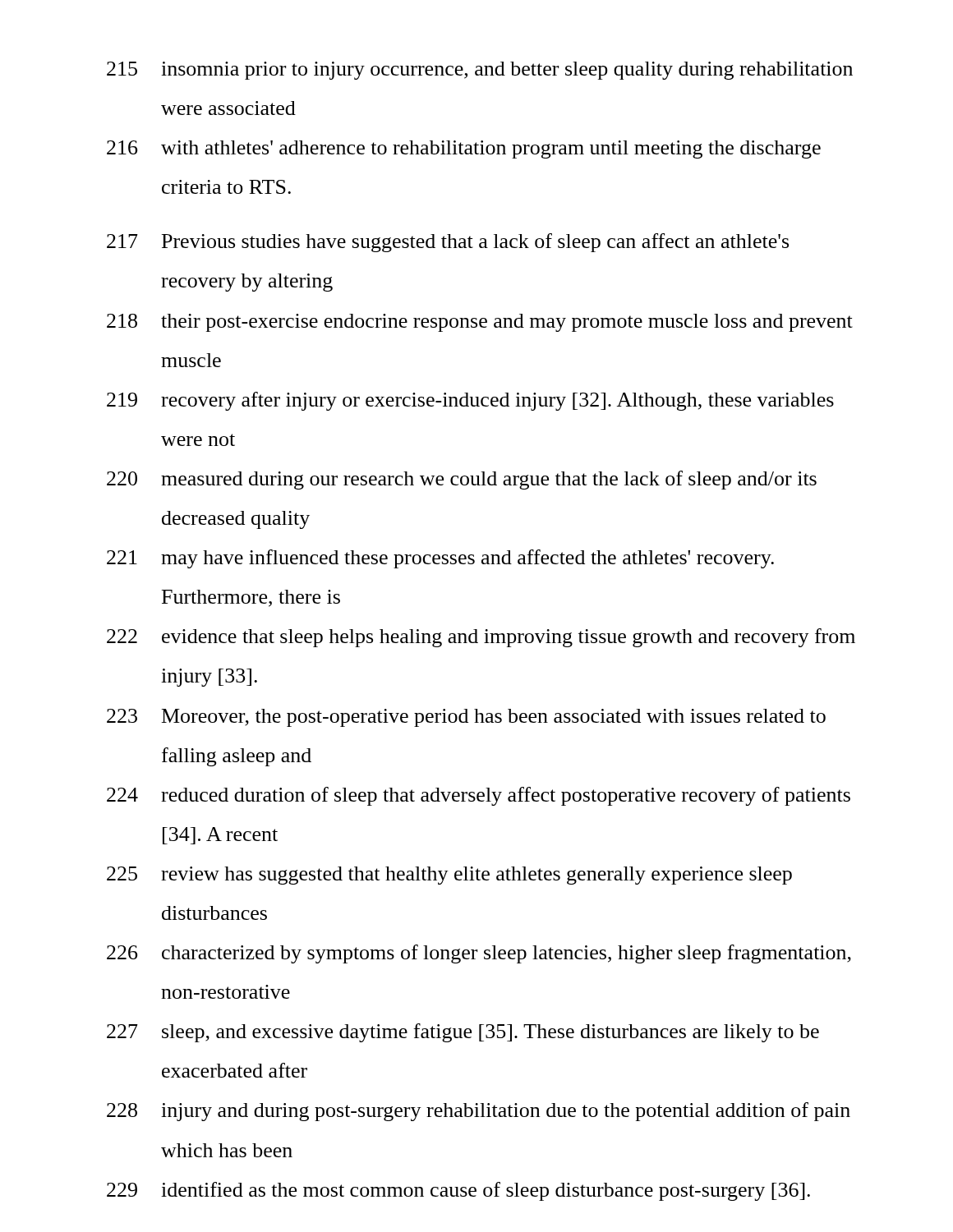This screenshot has height=1232, width=953.
Task: Locate the passage starting "225 review has suggested"
Action: tap(449, 876)
